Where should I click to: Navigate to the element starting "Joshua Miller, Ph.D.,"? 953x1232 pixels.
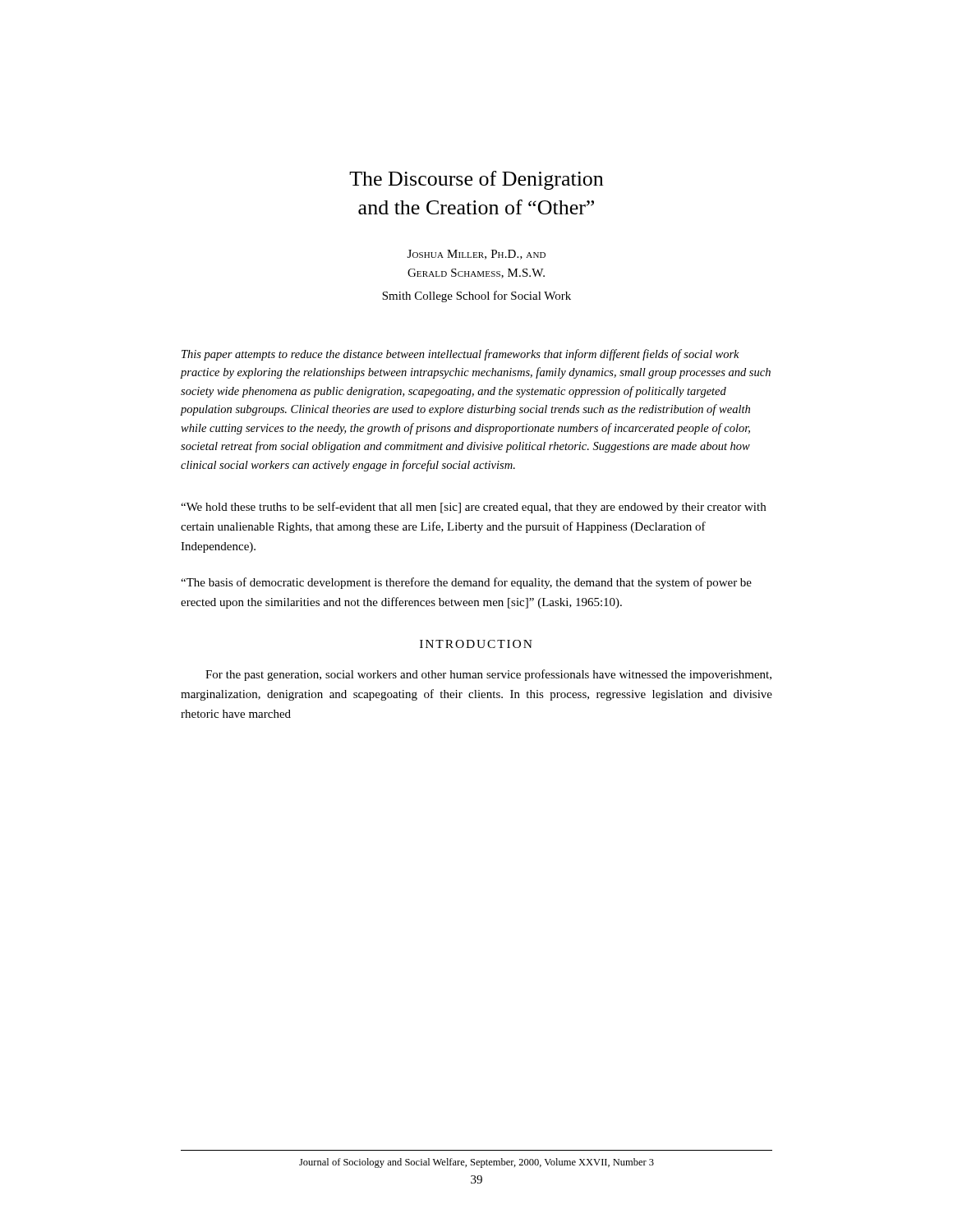[x=476, y=263]
